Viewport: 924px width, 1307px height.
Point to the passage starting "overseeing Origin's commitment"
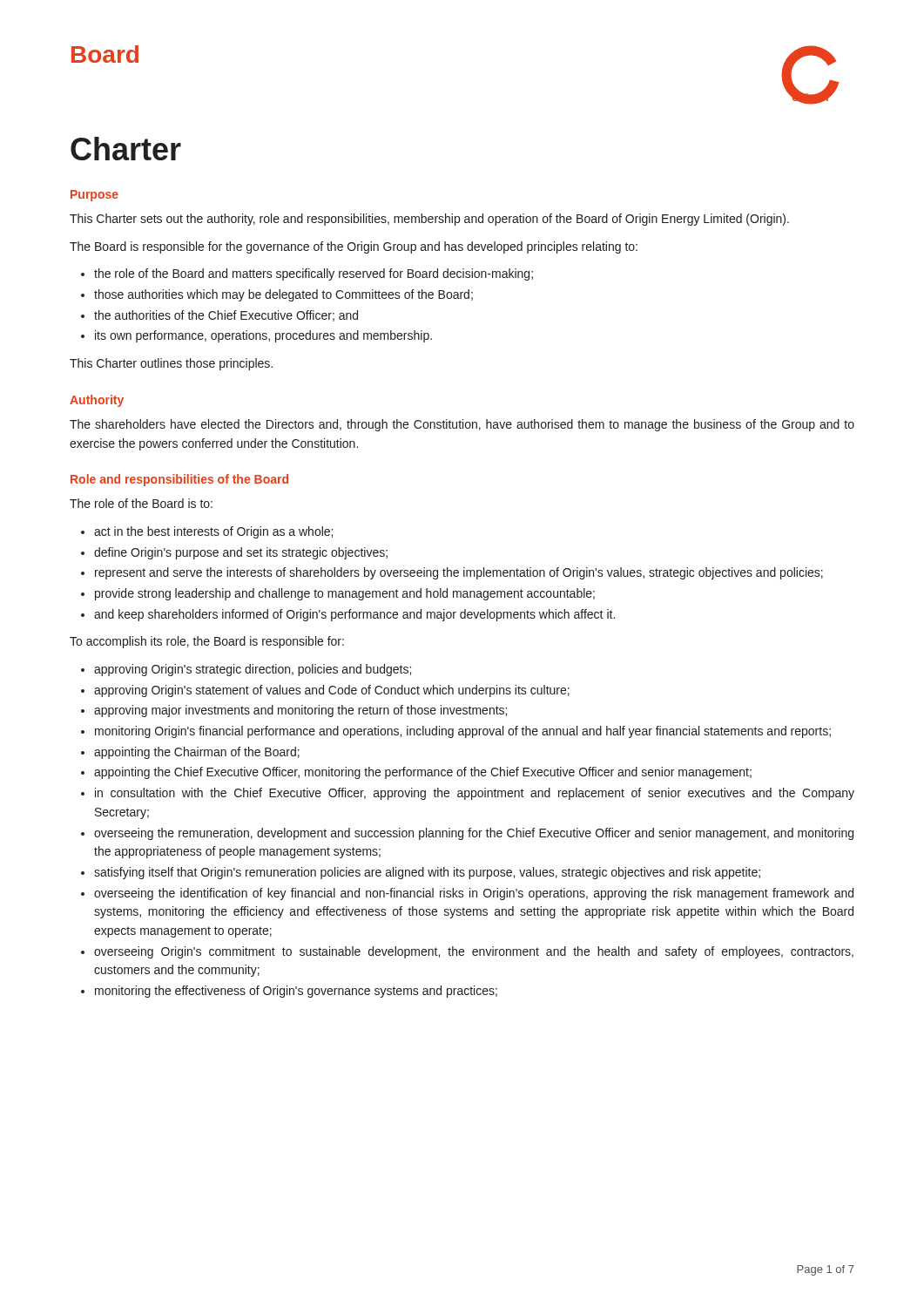(x=474, y=961)
